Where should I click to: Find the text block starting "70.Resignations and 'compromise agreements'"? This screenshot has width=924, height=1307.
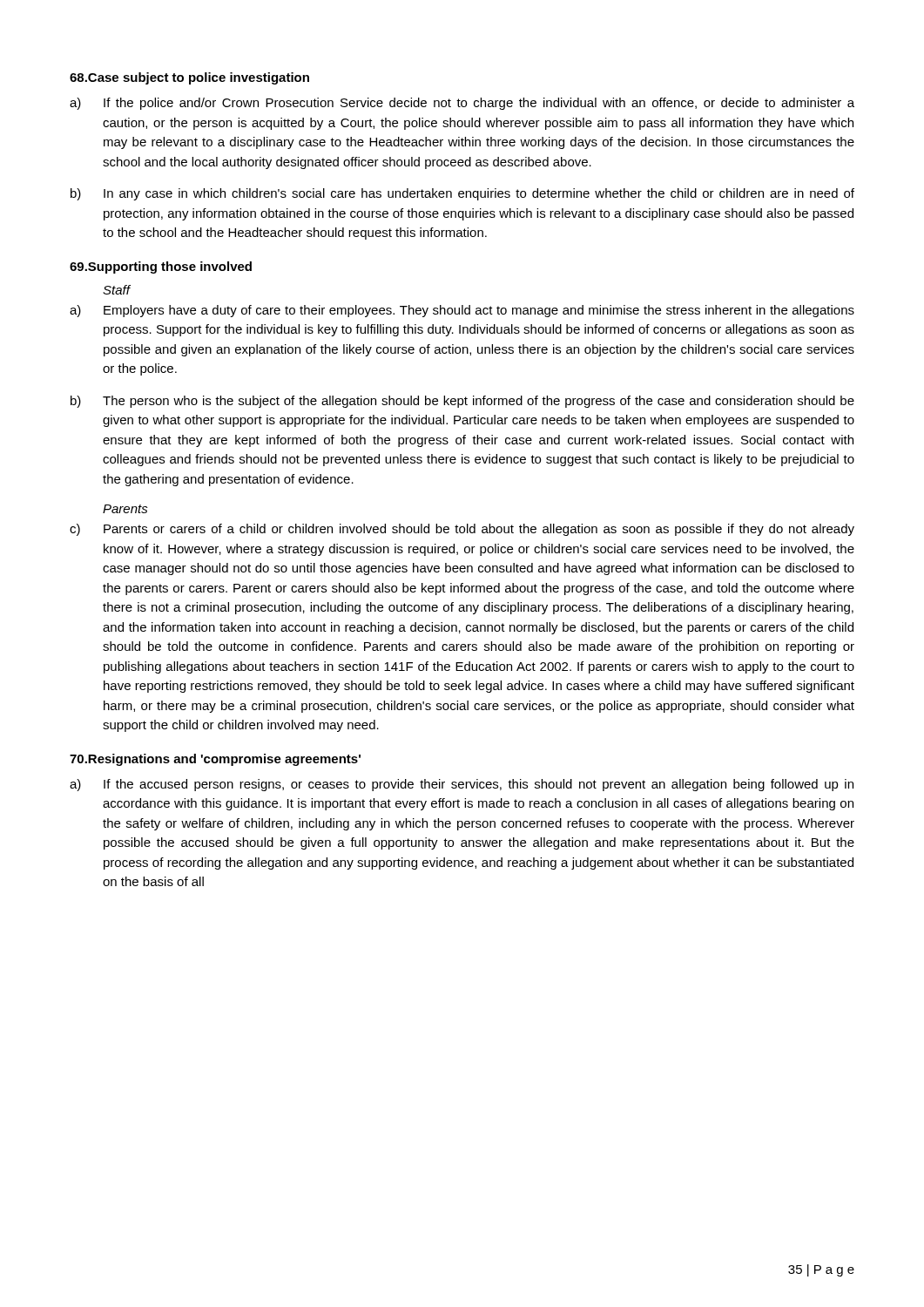click(x=215, y=758)
